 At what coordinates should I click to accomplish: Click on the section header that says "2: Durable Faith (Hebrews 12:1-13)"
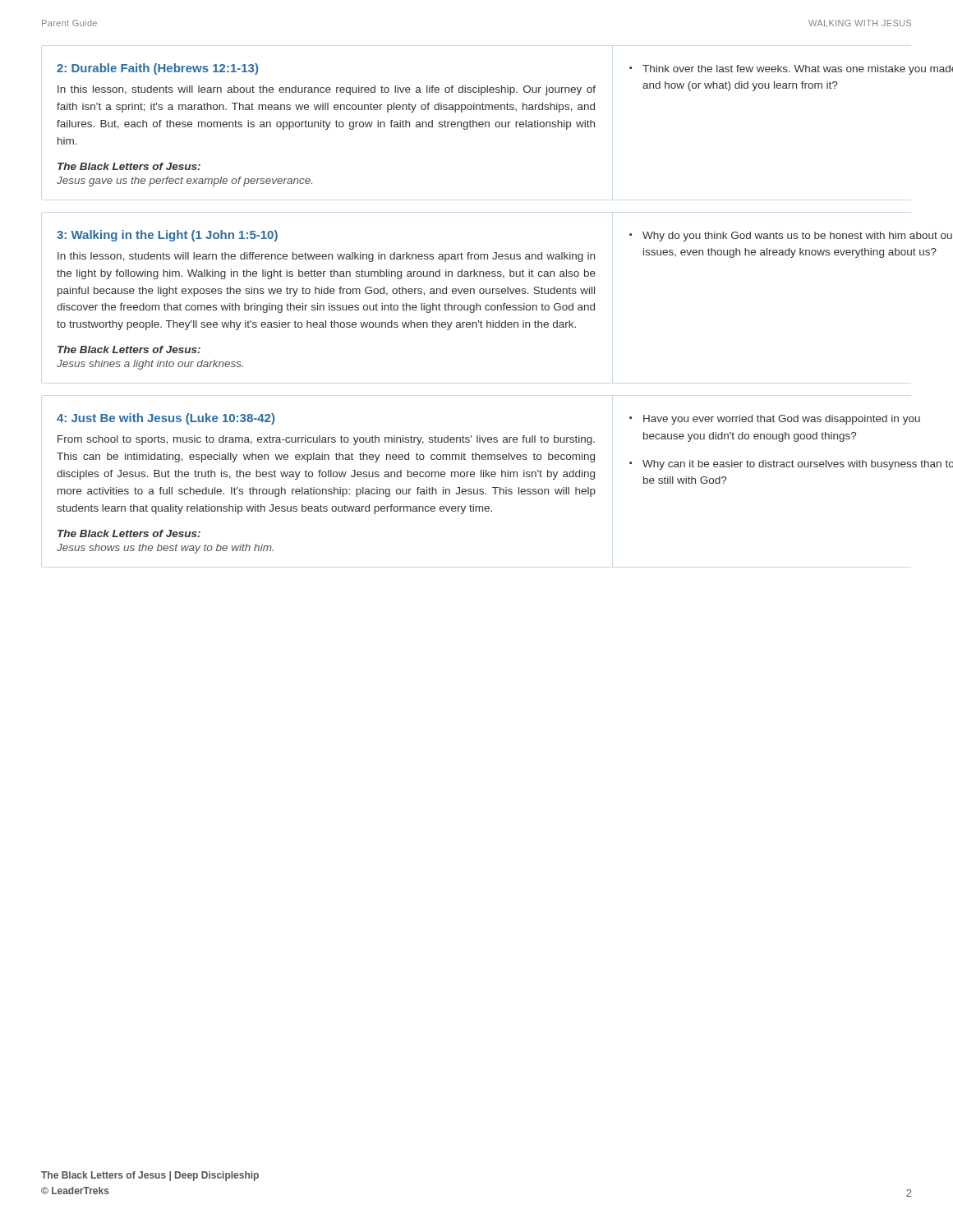click(158, 68)
